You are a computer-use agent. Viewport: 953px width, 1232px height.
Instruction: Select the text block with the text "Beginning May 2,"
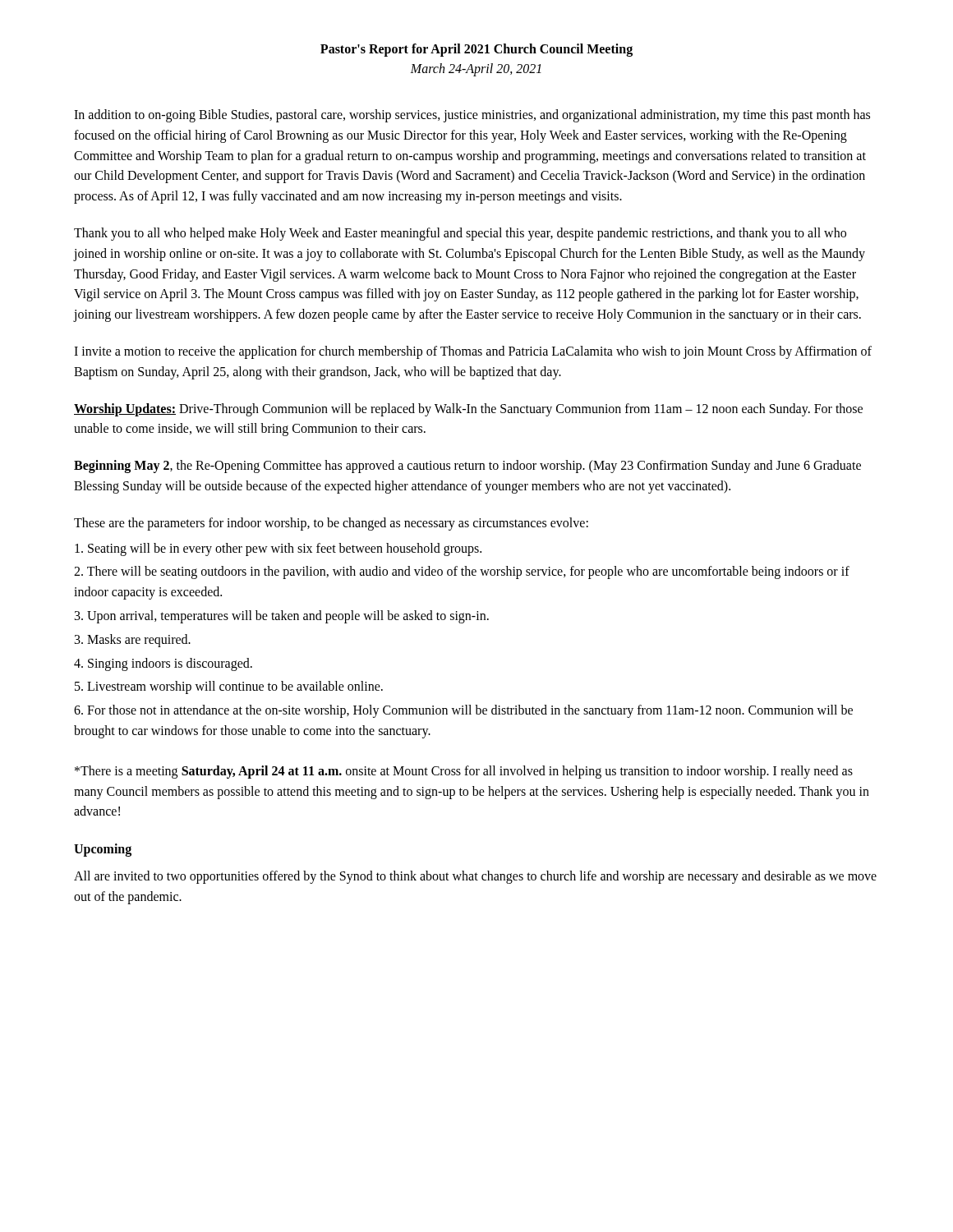(468, 476)
